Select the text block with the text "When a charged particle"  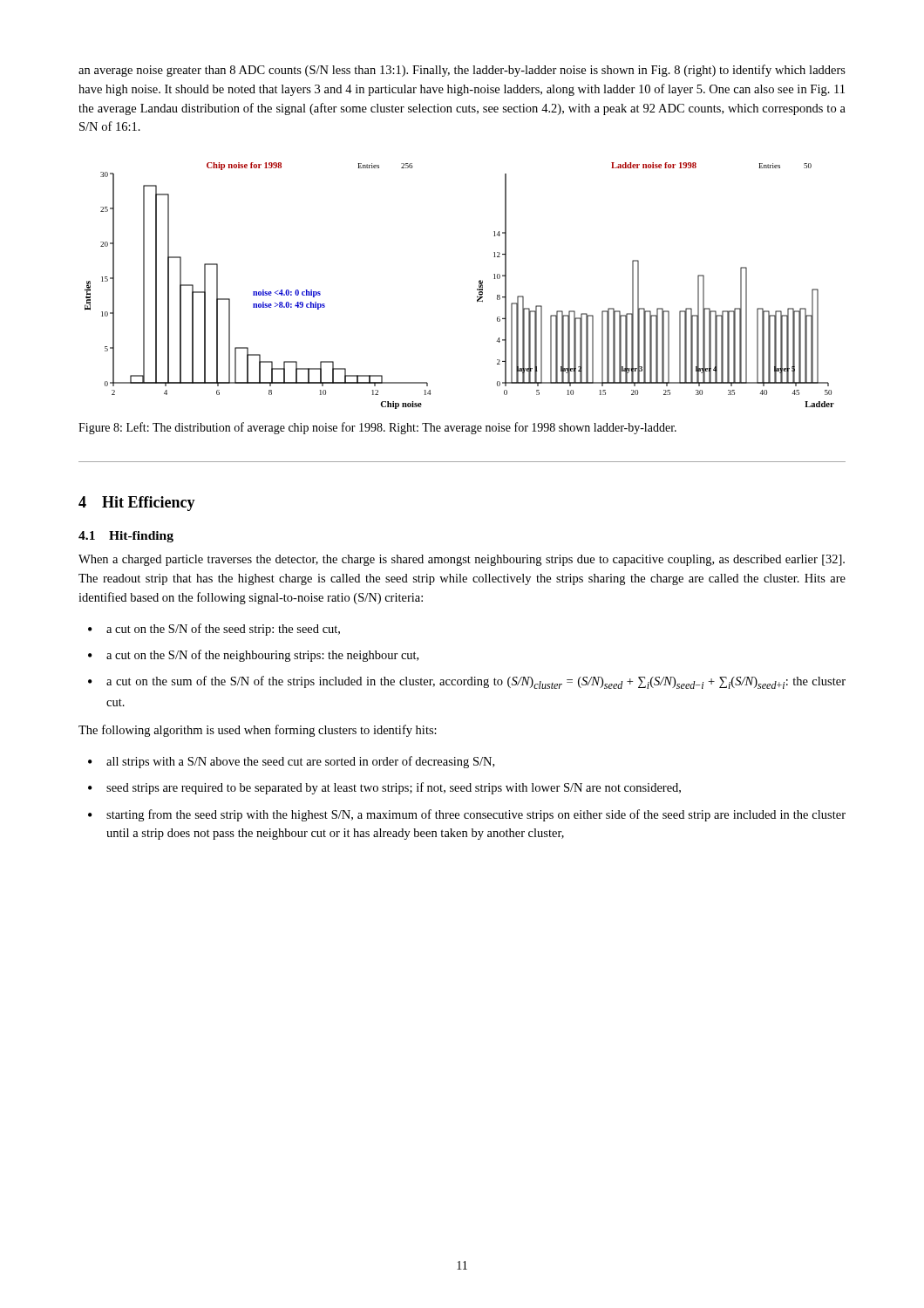coord(462,578)
